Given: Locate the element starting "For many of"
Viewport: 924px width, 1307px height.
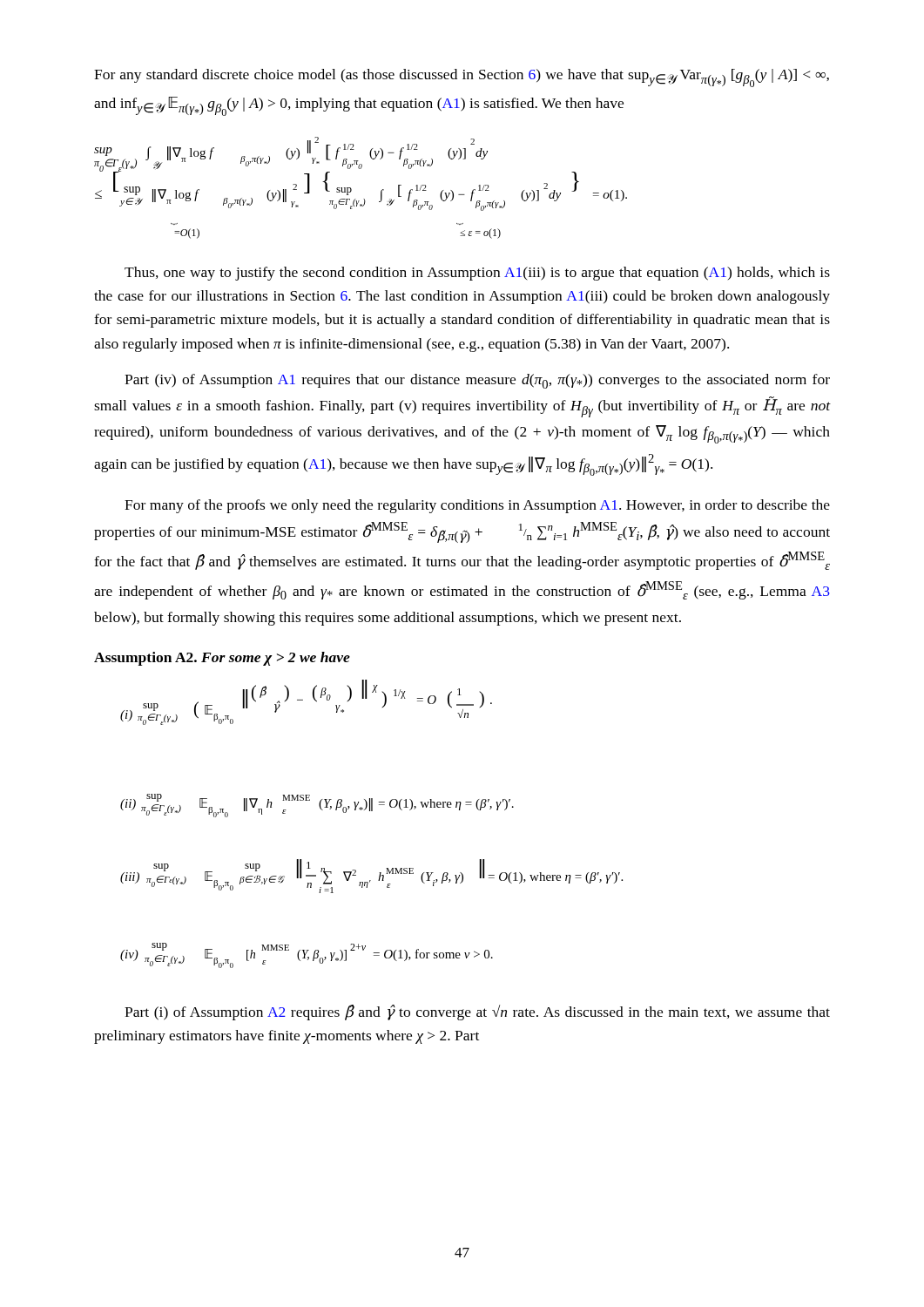Looking at the screenshot, I should [462, 561].
